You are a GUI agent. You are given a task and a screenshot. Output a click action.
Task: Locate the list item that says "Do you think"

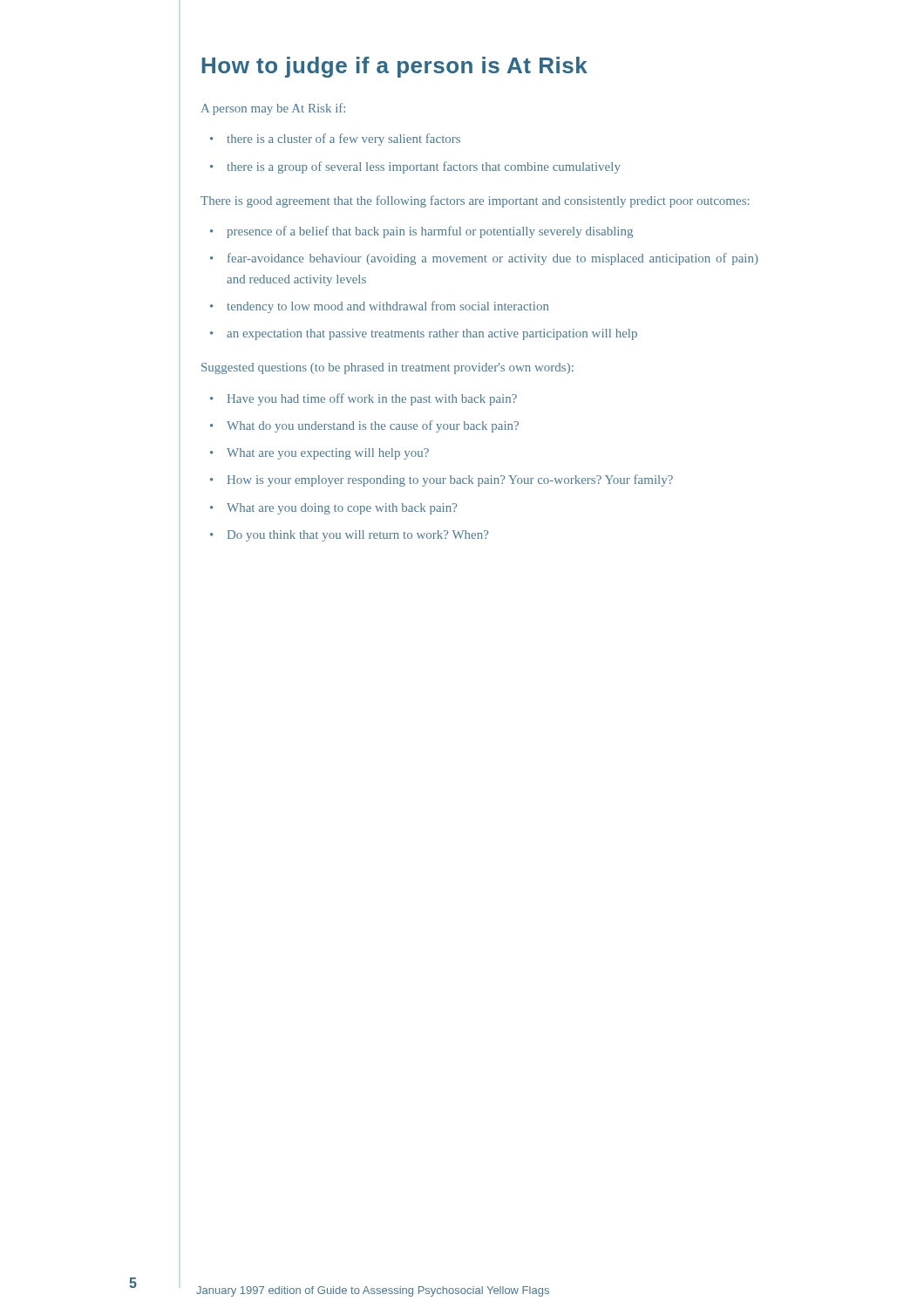click(358, 534)
